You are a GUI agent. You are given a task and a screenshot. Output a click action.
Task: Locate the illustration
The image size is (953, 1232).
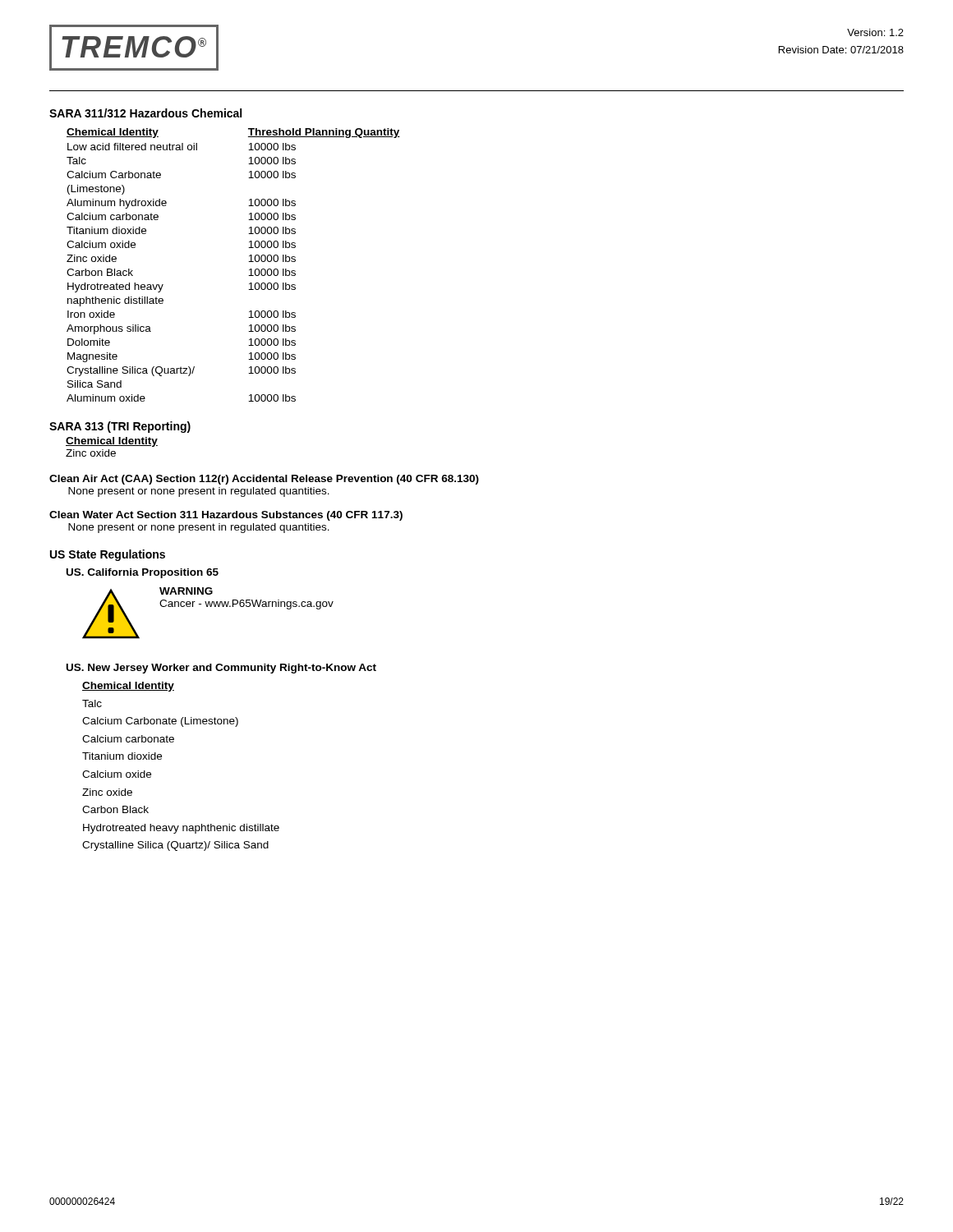pyautogui.click(x=111, y=616)
